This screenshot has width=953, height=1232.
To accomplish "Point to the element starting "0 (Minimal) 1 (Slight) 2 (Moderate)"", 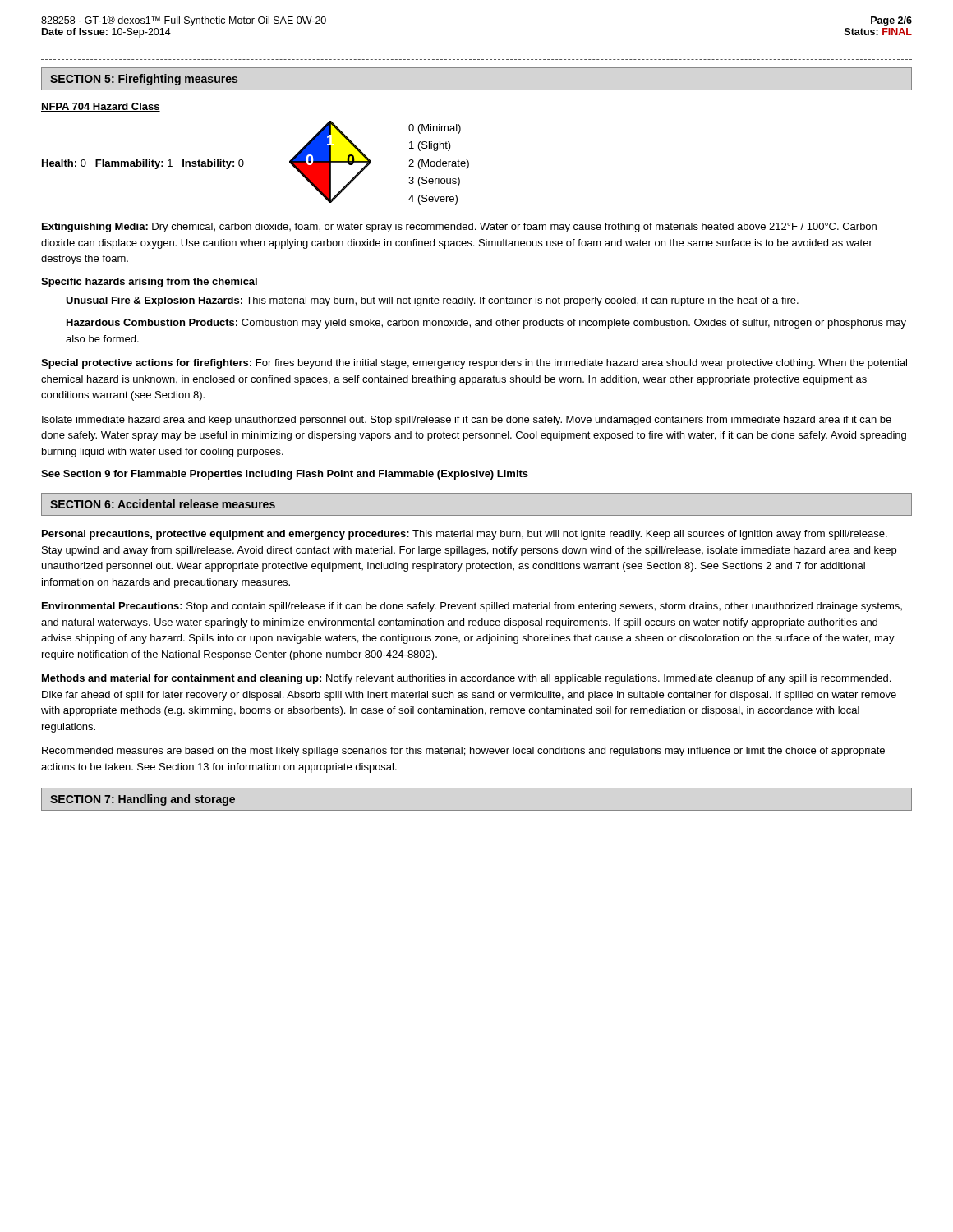I will click(x=439, y=163).
